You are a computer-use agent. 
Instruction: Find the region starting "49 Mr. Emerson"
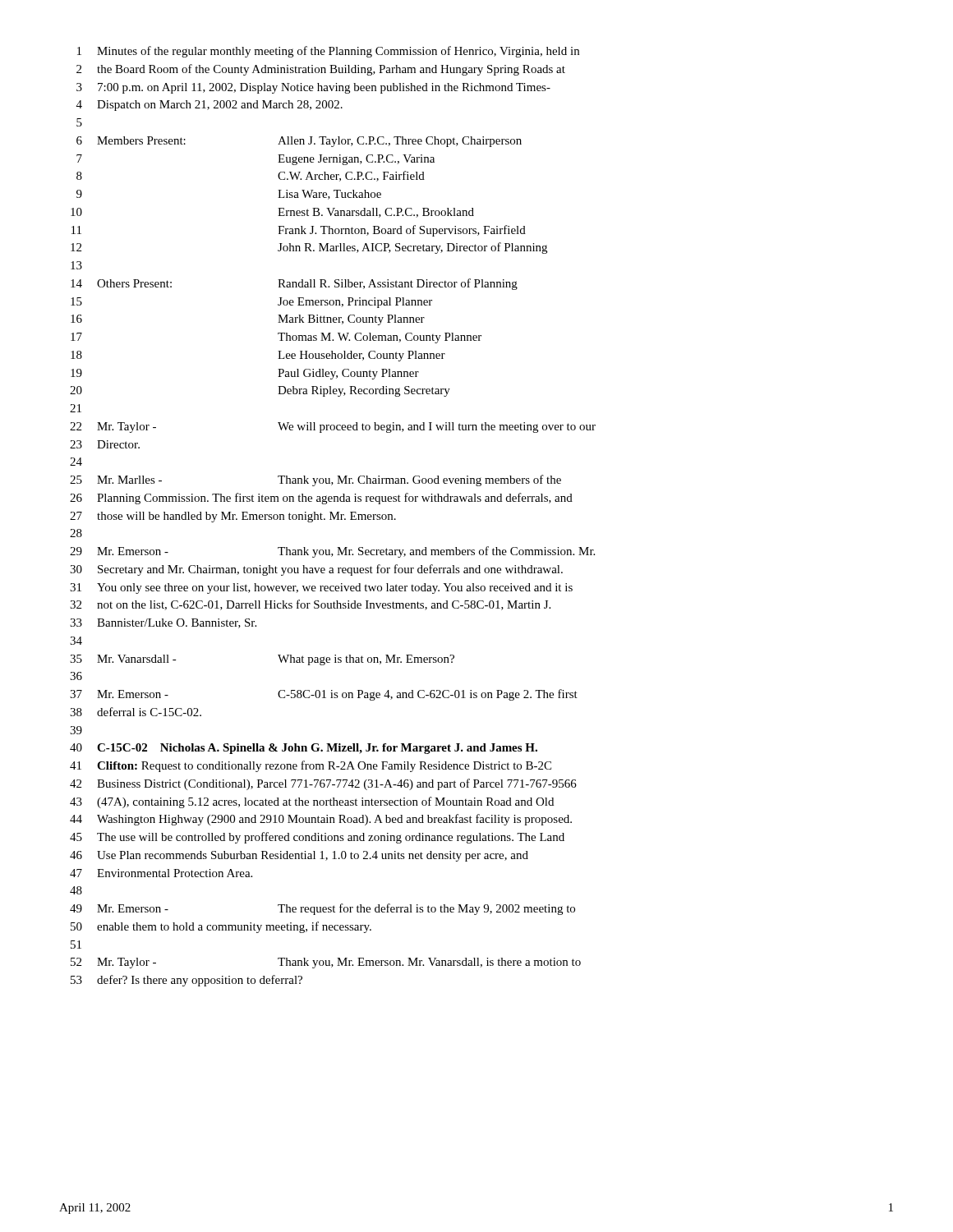[476, 918]
